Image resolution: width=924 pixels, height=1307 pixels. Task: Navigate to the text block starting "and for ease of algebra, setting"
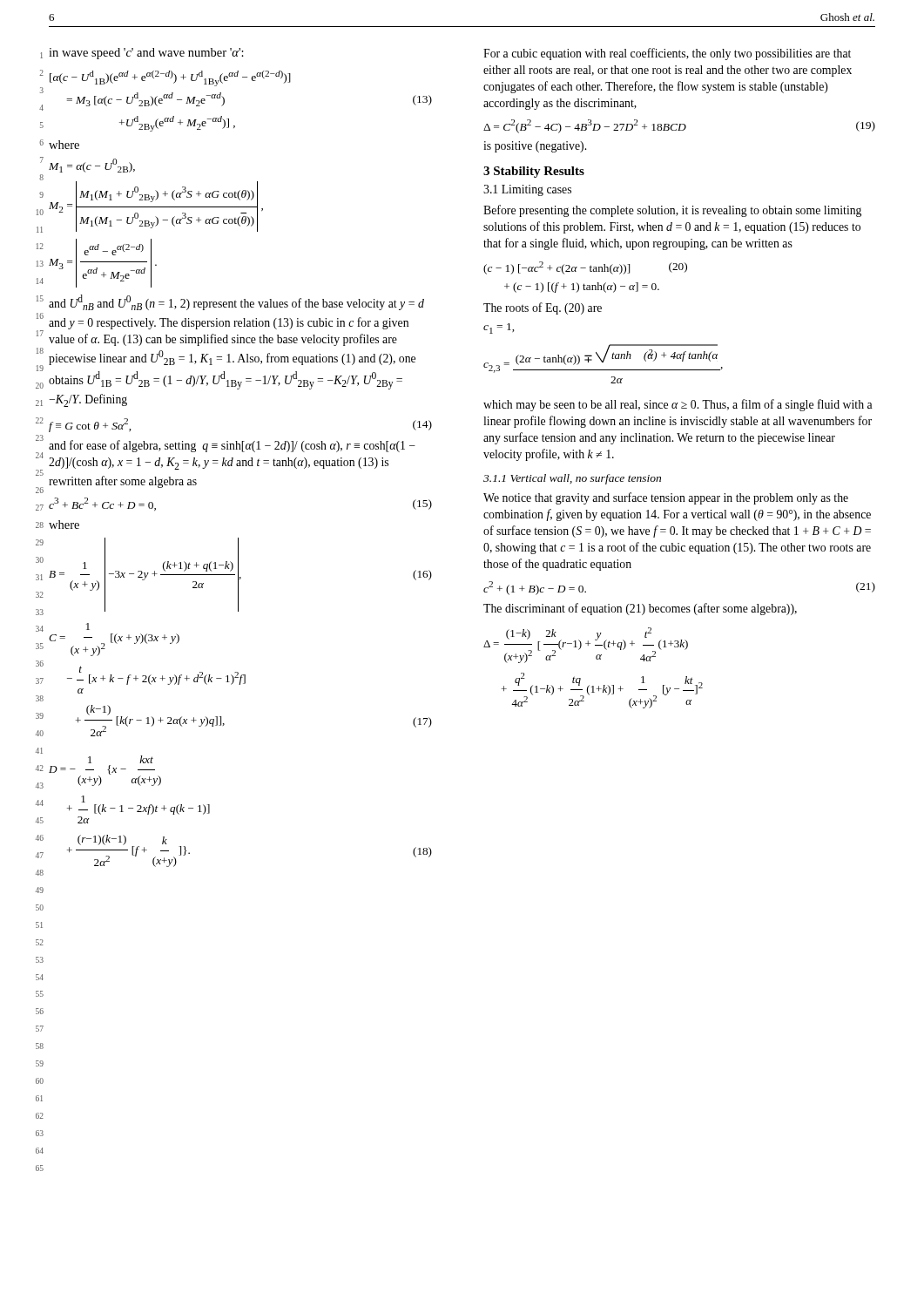232,463
